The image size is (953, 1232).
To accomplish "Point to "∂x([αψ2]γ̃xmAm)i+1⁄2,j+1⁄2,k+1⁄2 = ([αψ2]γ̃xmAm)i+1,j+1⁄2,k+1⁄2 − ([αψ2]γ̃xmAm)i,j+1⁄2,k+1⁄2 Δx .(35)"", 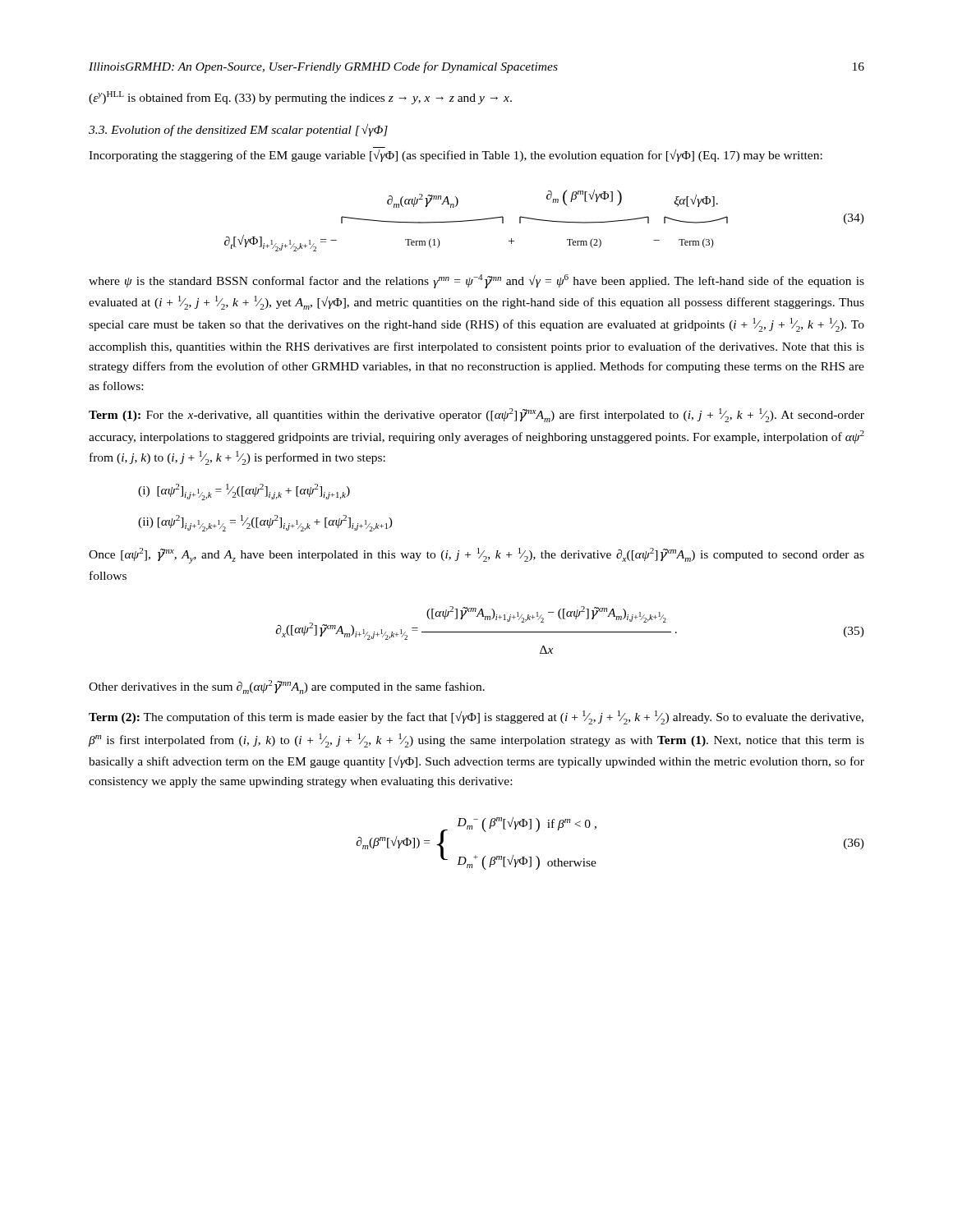I will 570,631.
